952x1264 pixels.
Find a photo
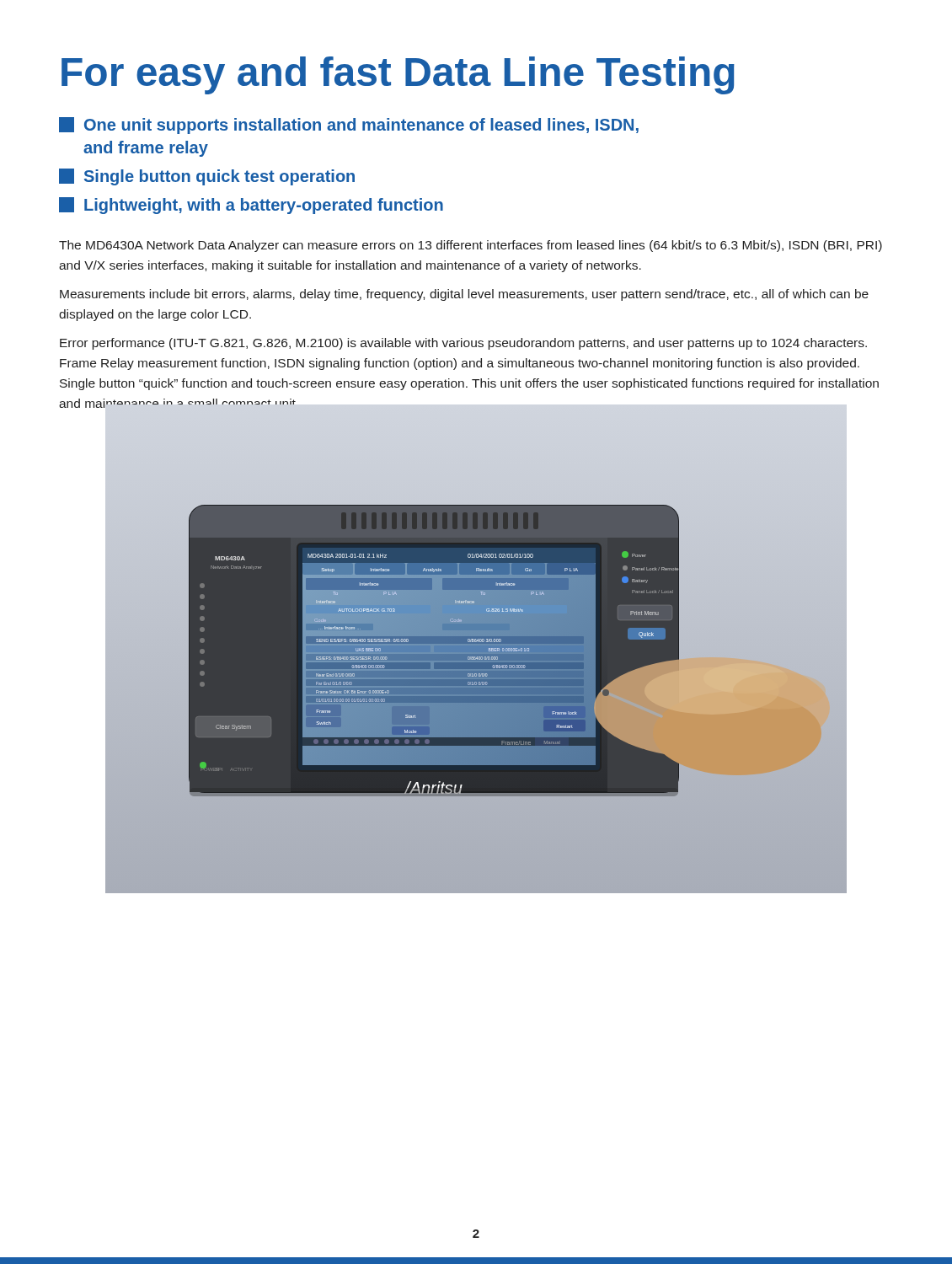476,649
